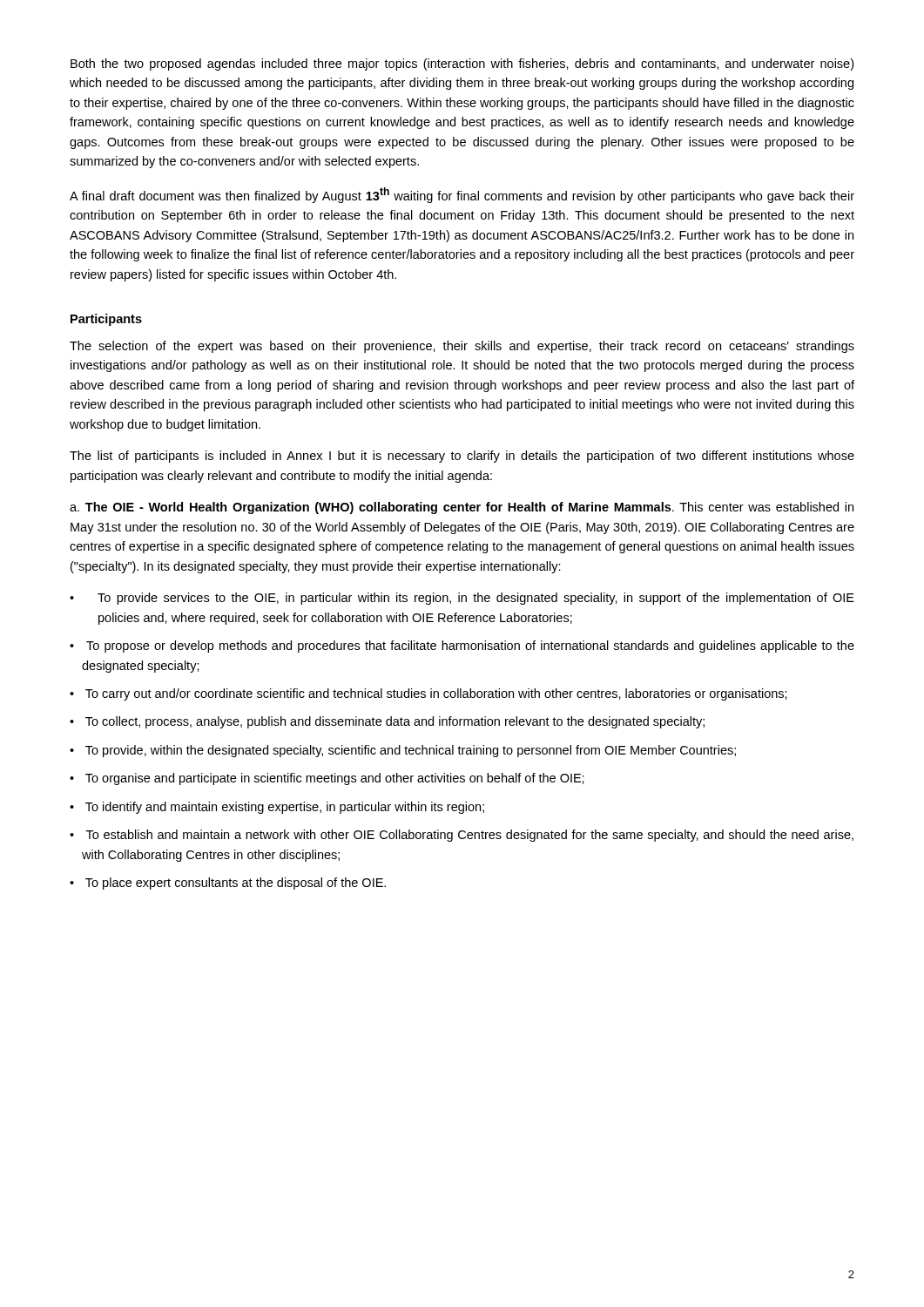Screen dimensions: 1307x924
Task: Select the element starting "The selection of the"
Action: 462,385
